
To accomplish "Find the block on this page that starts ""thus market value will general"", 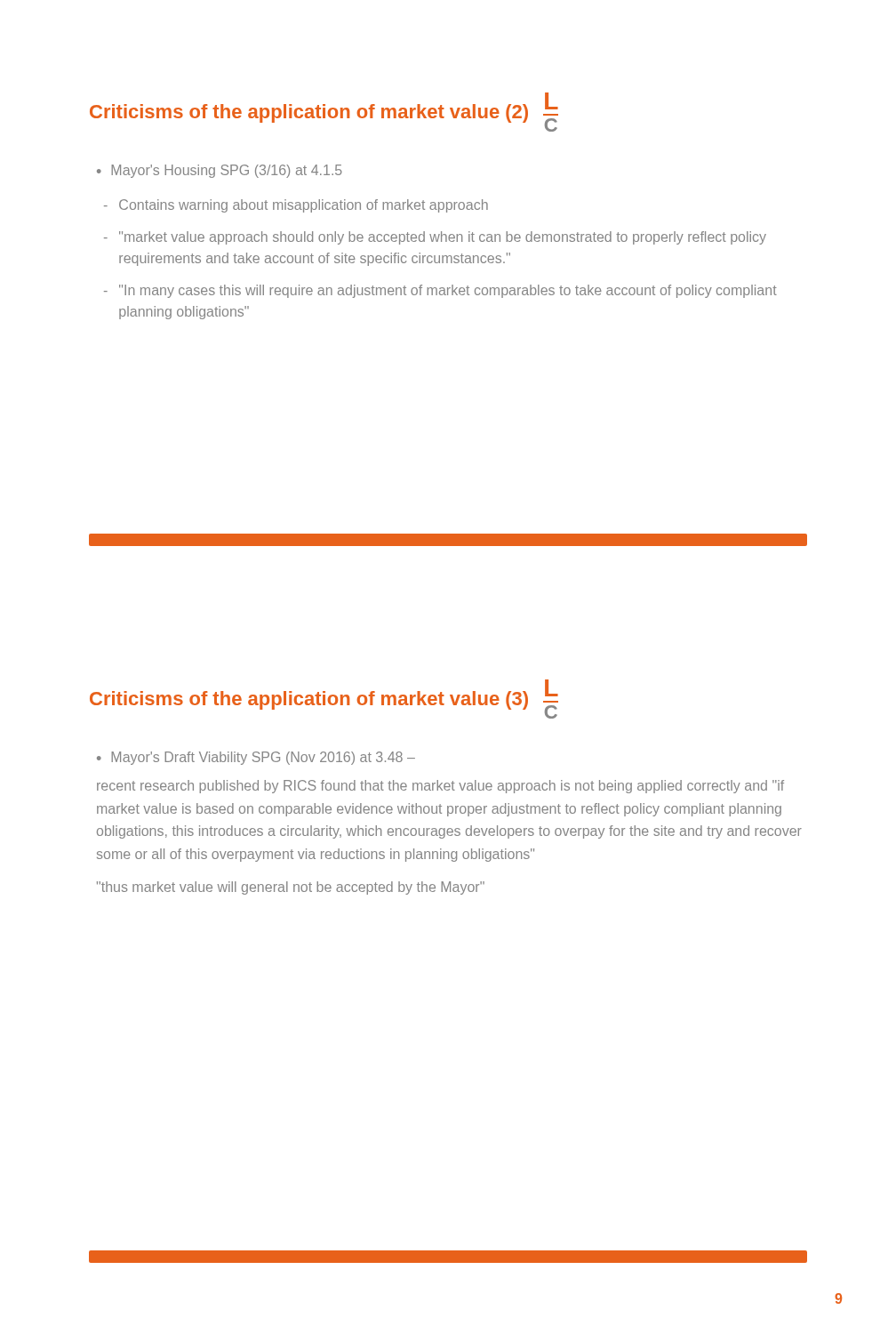I will tap(290, 887).
